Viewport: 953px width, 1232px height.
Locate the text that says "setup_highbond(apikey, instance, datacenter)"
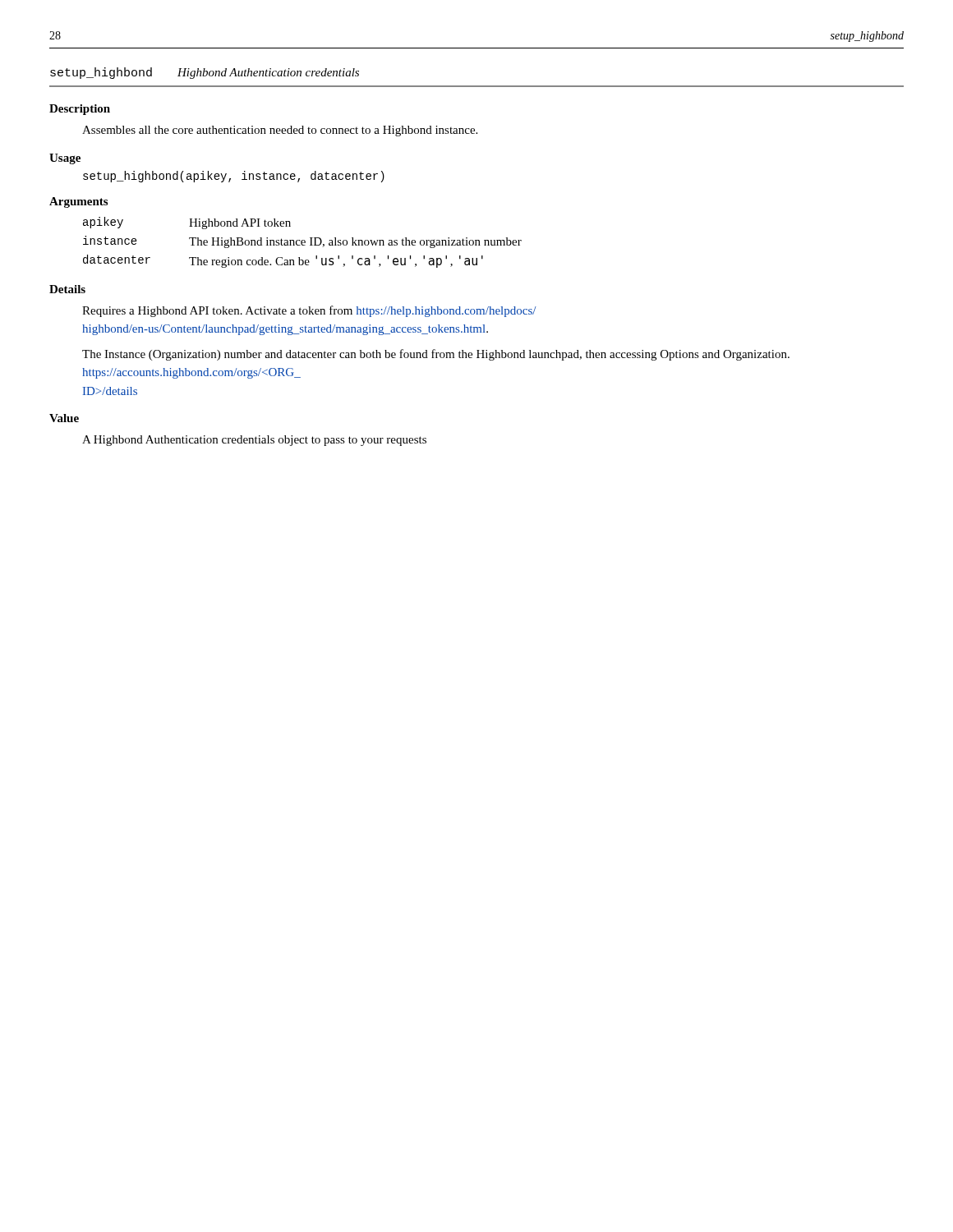pos(234,176)
